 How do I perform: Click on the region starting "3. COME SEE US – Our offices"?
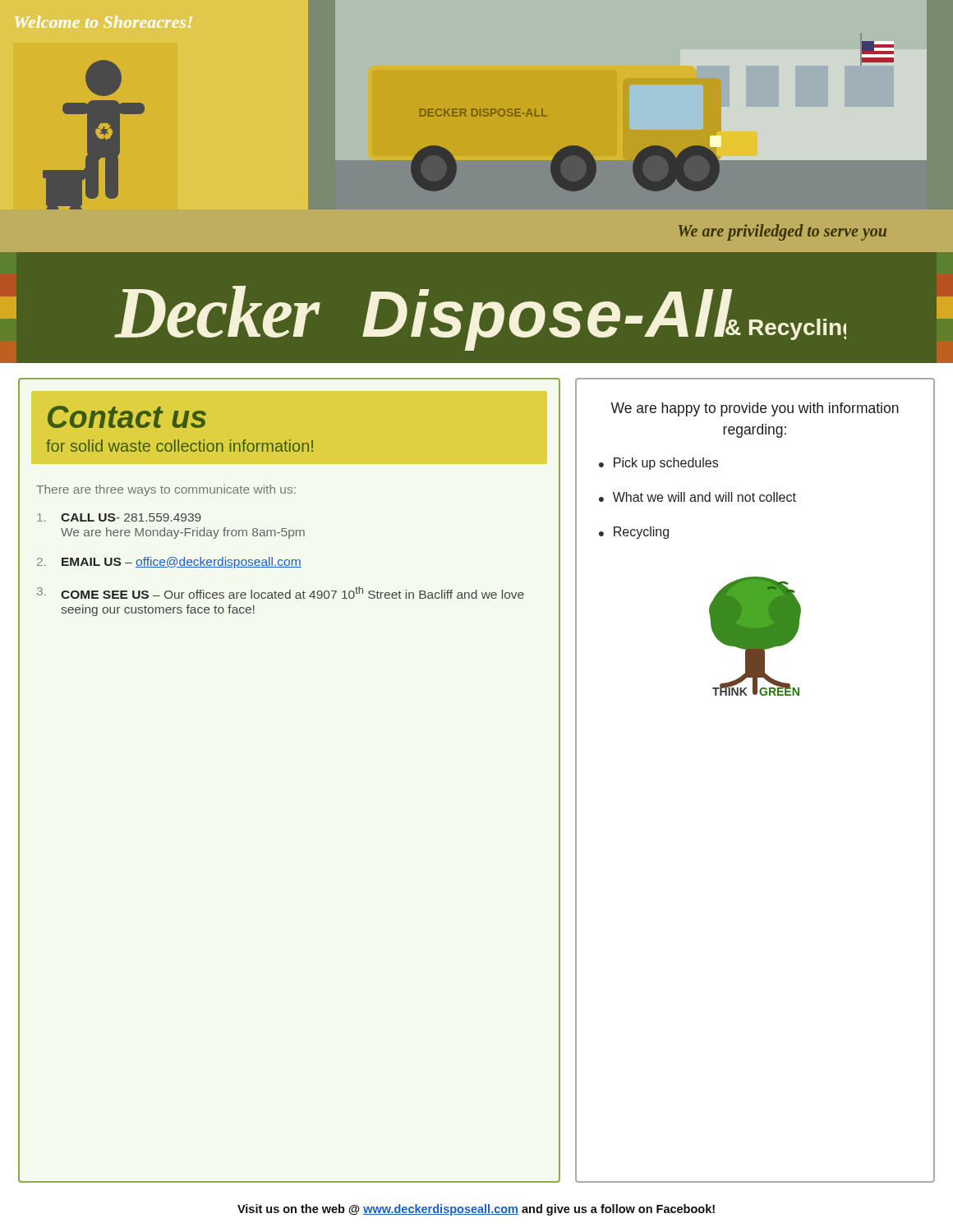[289, 600]
